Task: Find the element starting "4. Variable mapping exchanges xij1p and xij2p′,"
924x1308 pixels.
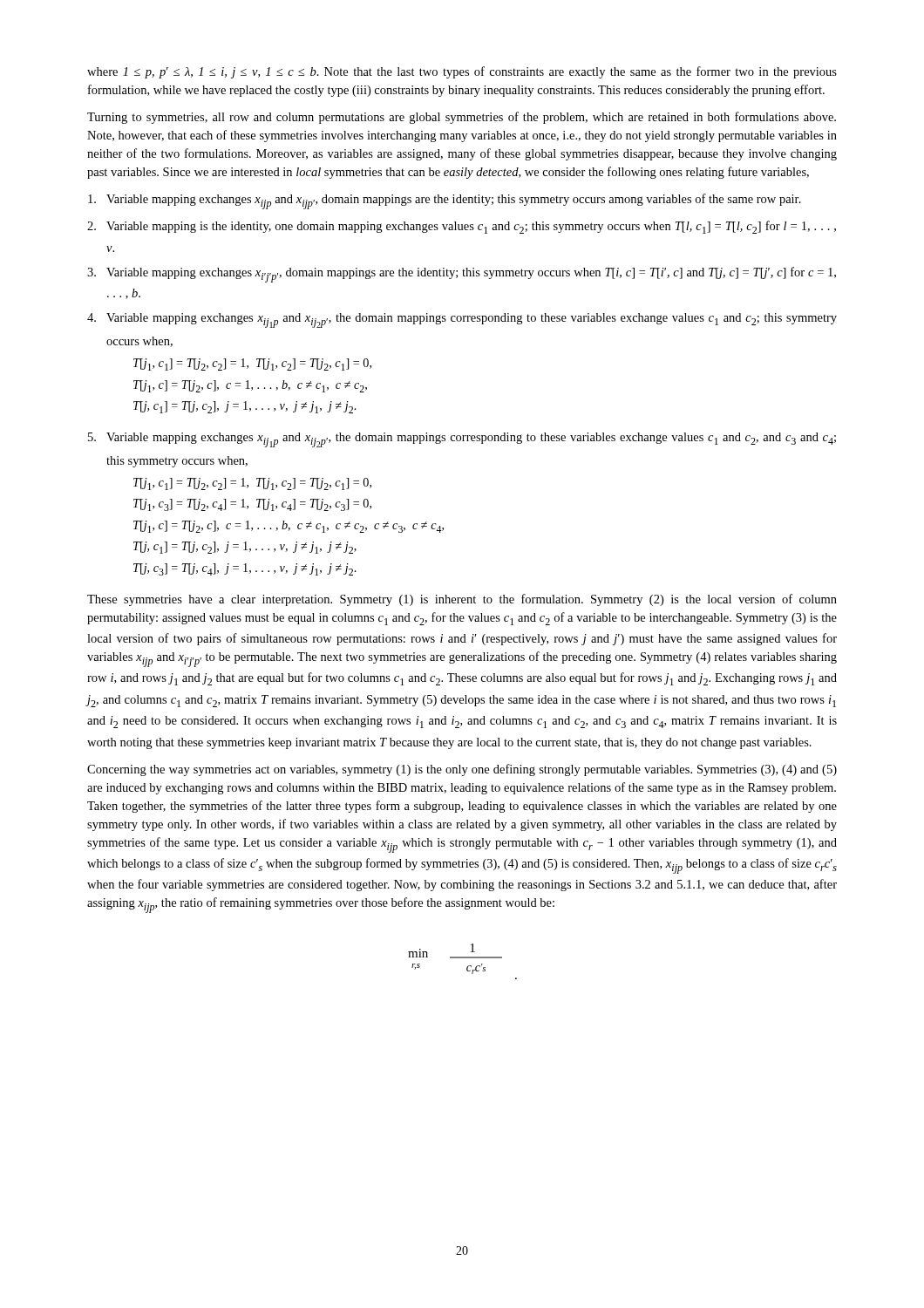Action: [x=462, y=320]
